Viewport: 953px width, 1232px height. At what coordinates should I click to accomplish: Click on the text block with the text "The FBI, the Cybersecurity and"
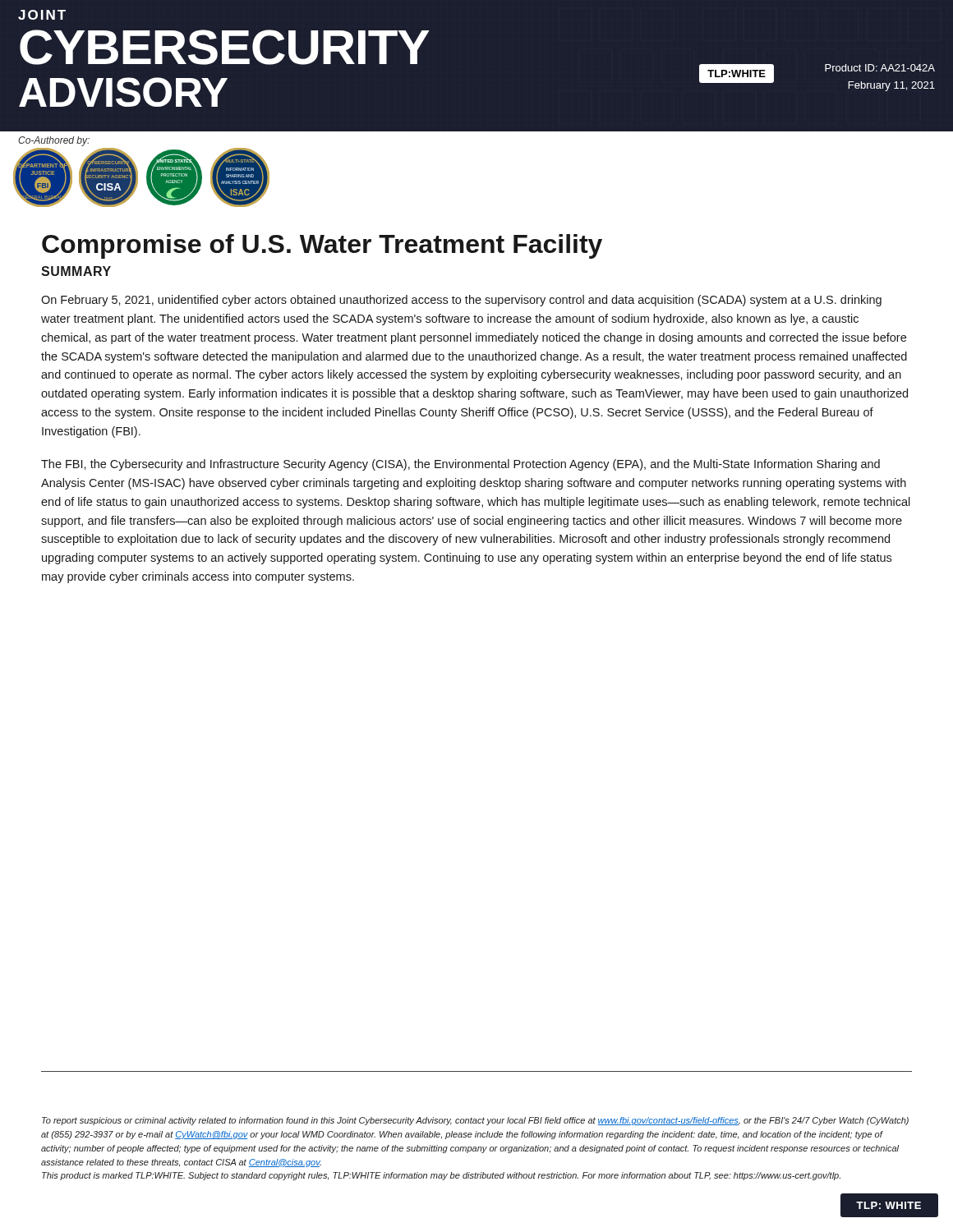476,520
